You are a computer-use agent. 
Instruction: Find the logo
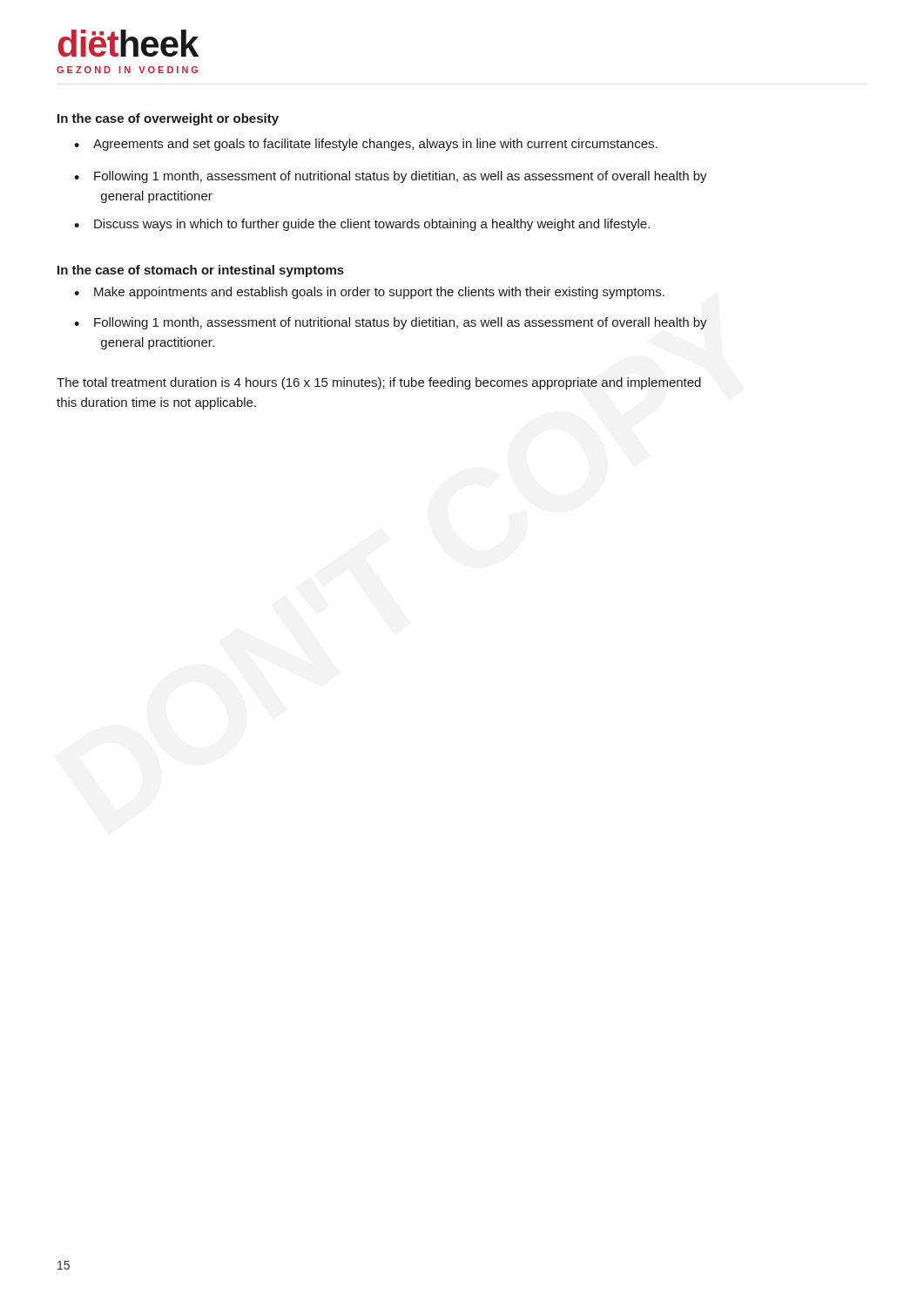462,55
